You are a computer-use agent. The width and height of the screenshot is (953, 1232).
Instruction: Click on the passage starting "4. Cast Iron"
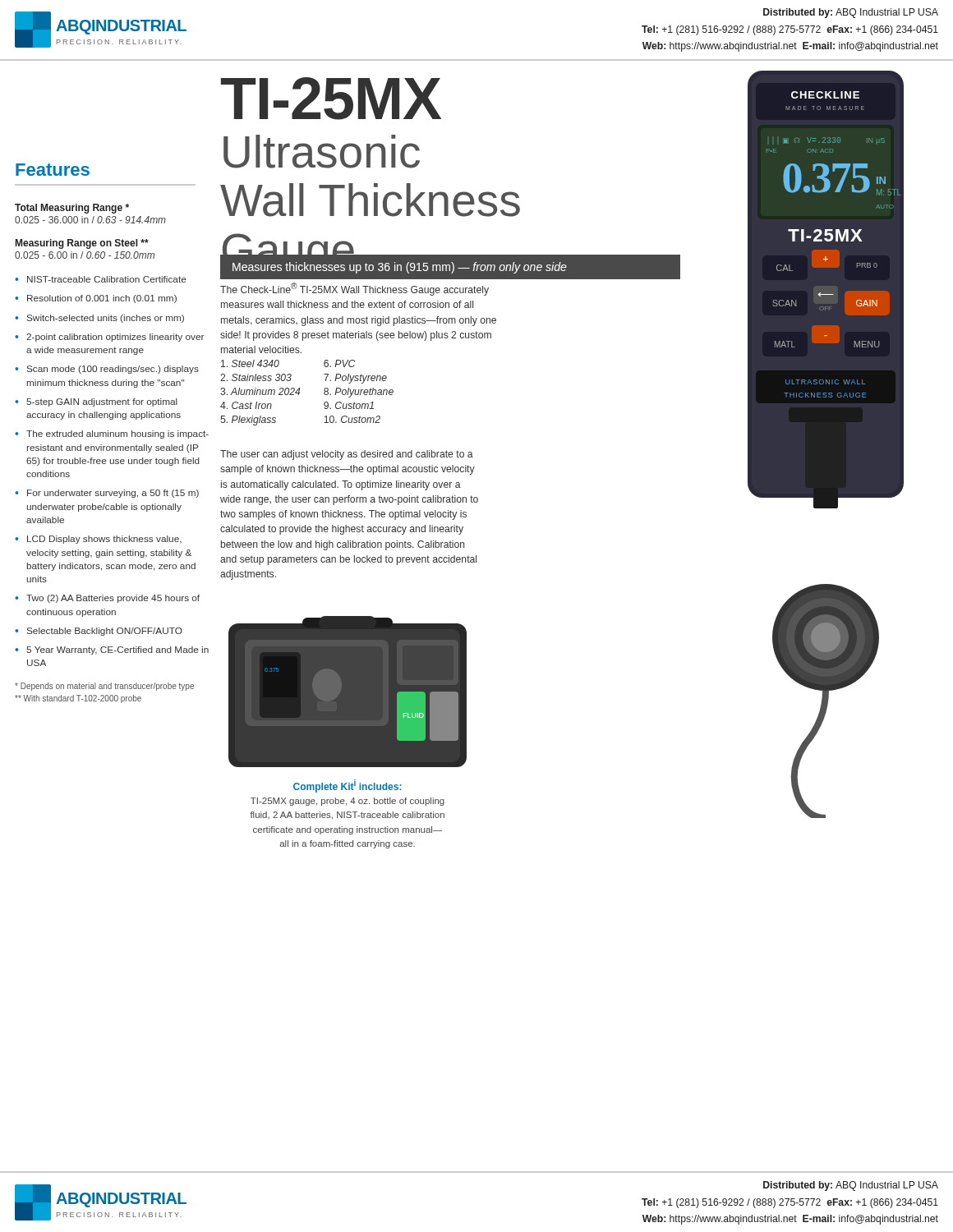(246, 406)
